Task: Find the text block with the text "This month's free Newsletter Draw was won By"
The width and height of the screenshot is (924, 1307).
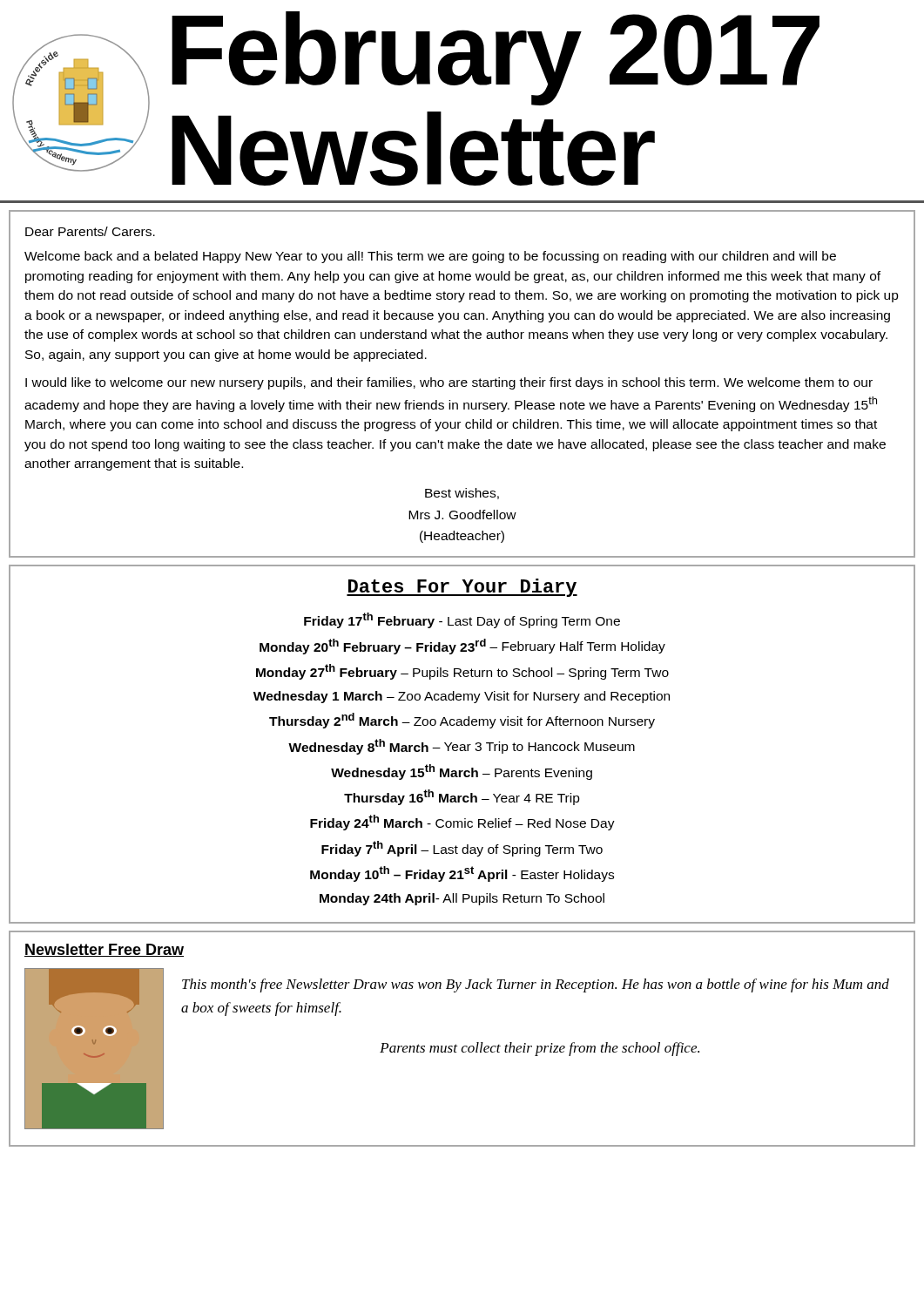Action: [536, 985]
